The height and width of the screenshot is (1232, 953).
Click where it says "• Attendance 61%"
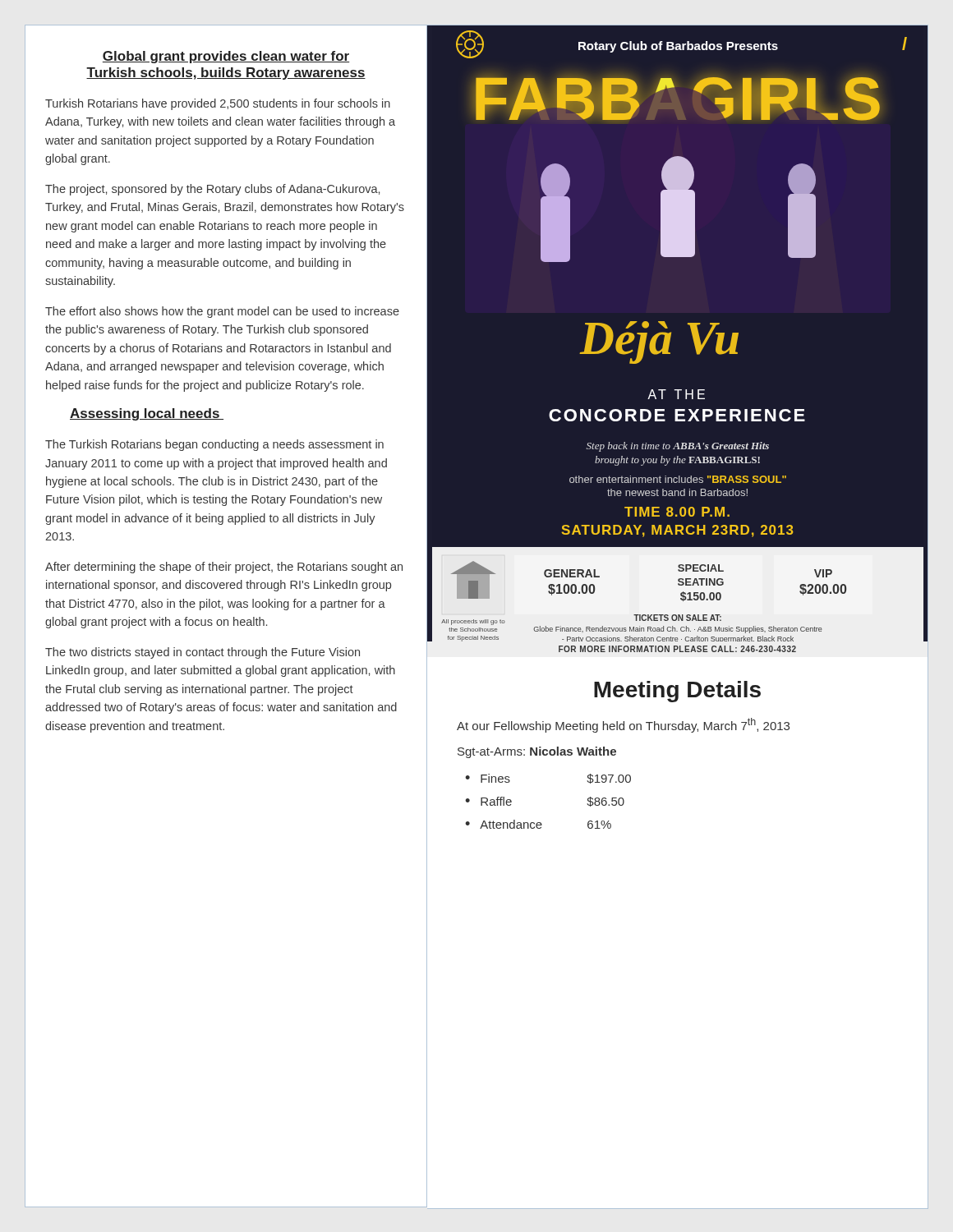point(538,824)
